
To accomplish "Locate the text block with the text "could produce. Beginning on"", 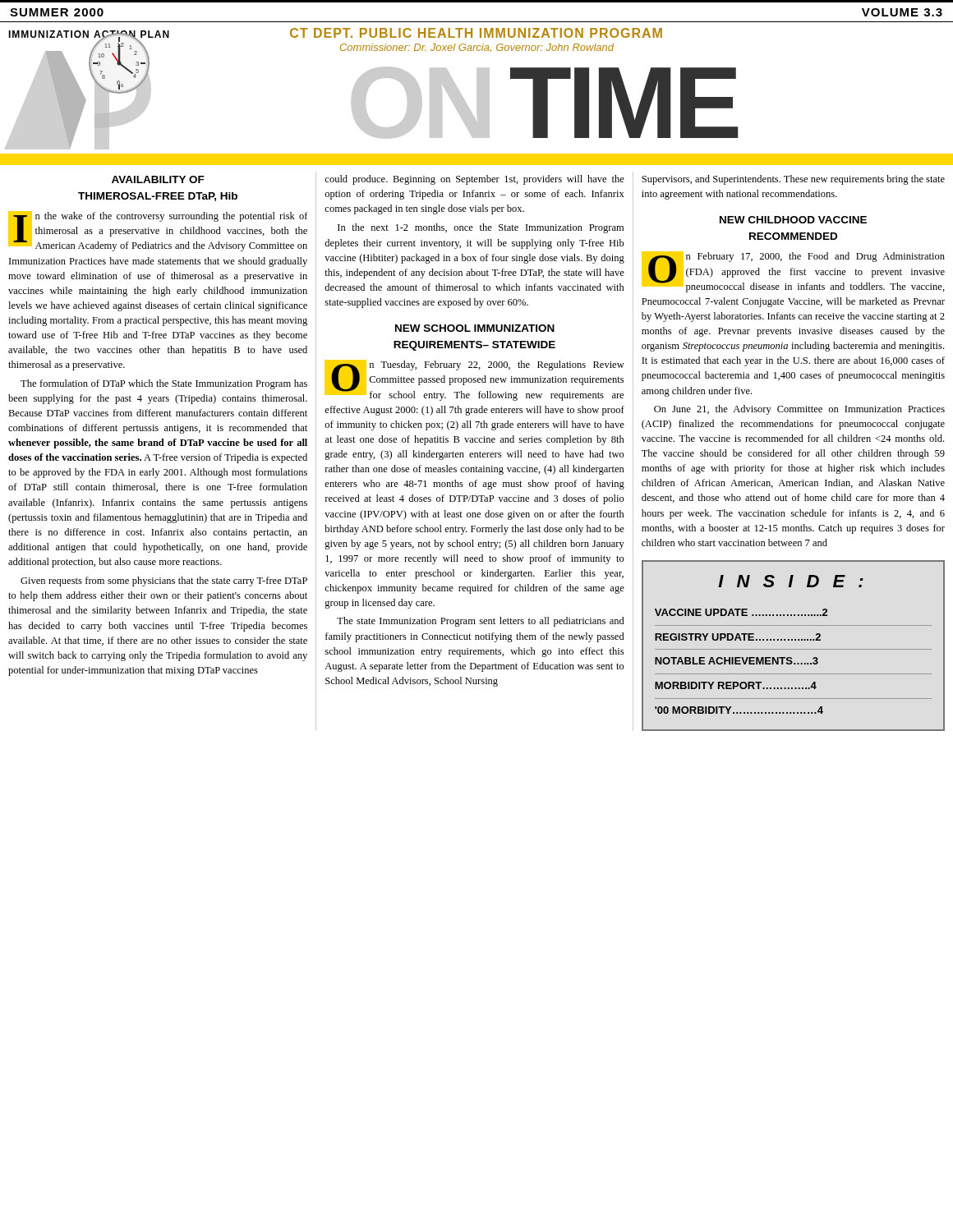I will click(x=474, y=241).
